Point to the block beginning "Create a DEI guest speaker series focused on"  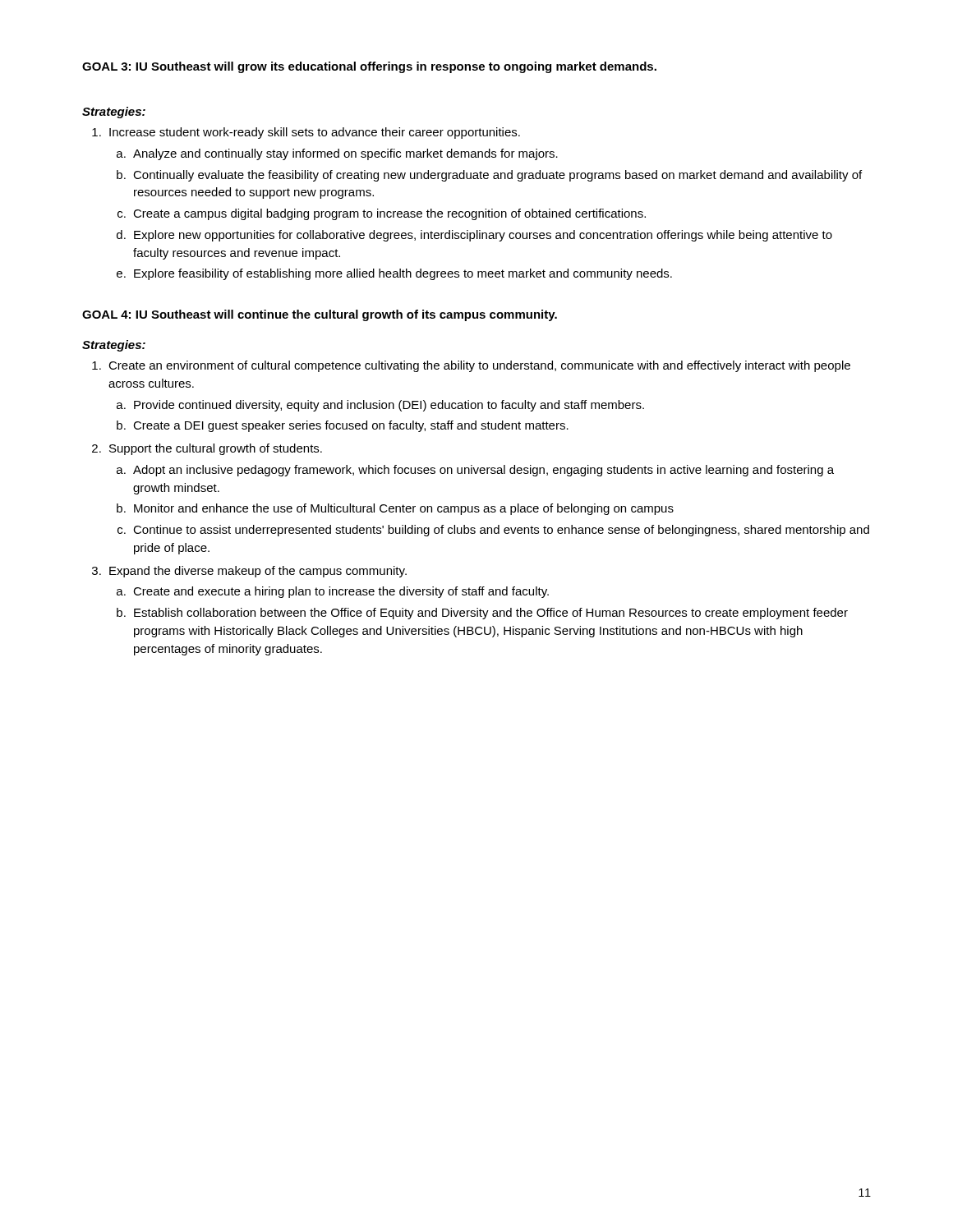(351, 425)
